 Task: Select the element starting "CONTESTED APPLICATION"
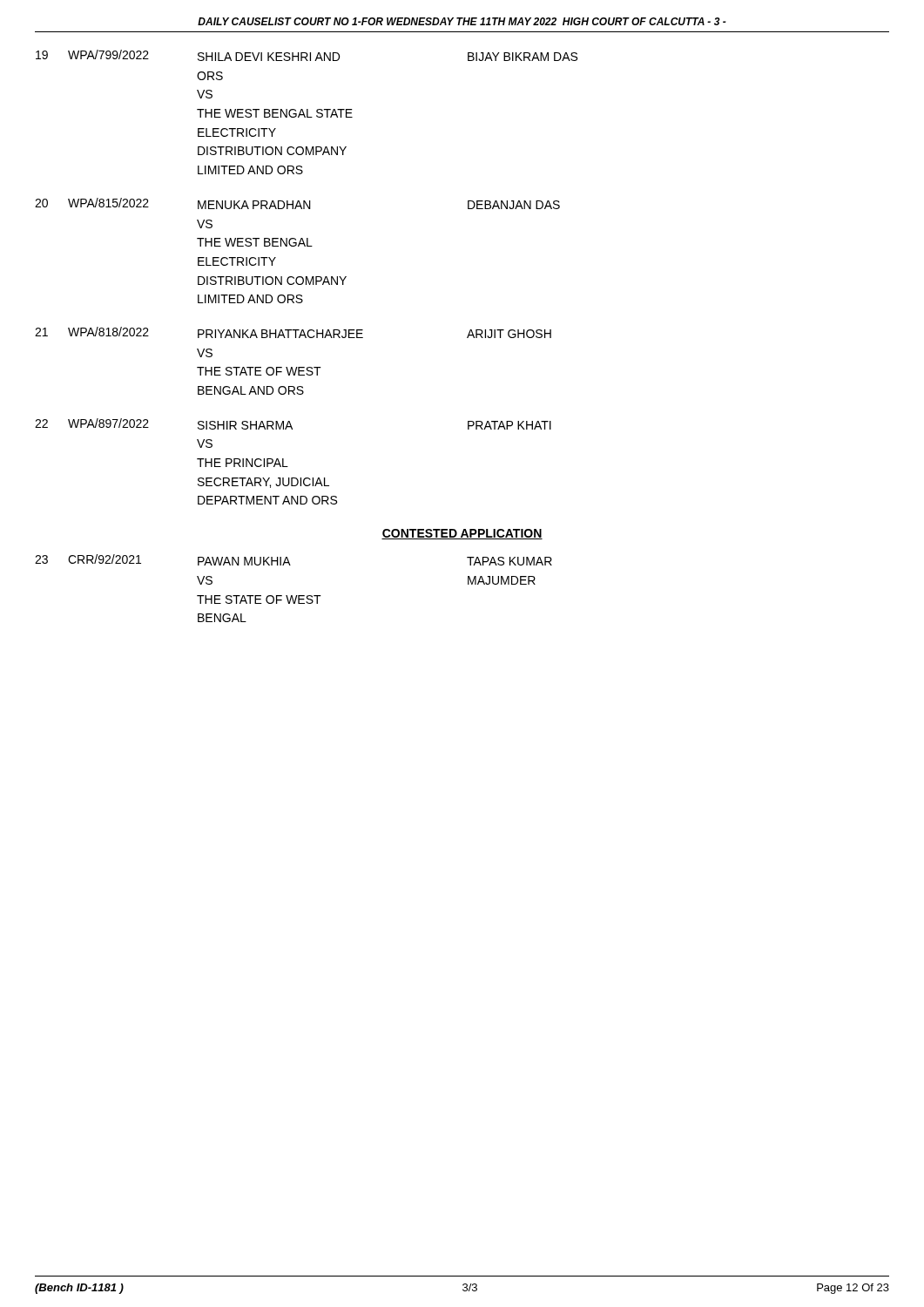pos(462,533)
